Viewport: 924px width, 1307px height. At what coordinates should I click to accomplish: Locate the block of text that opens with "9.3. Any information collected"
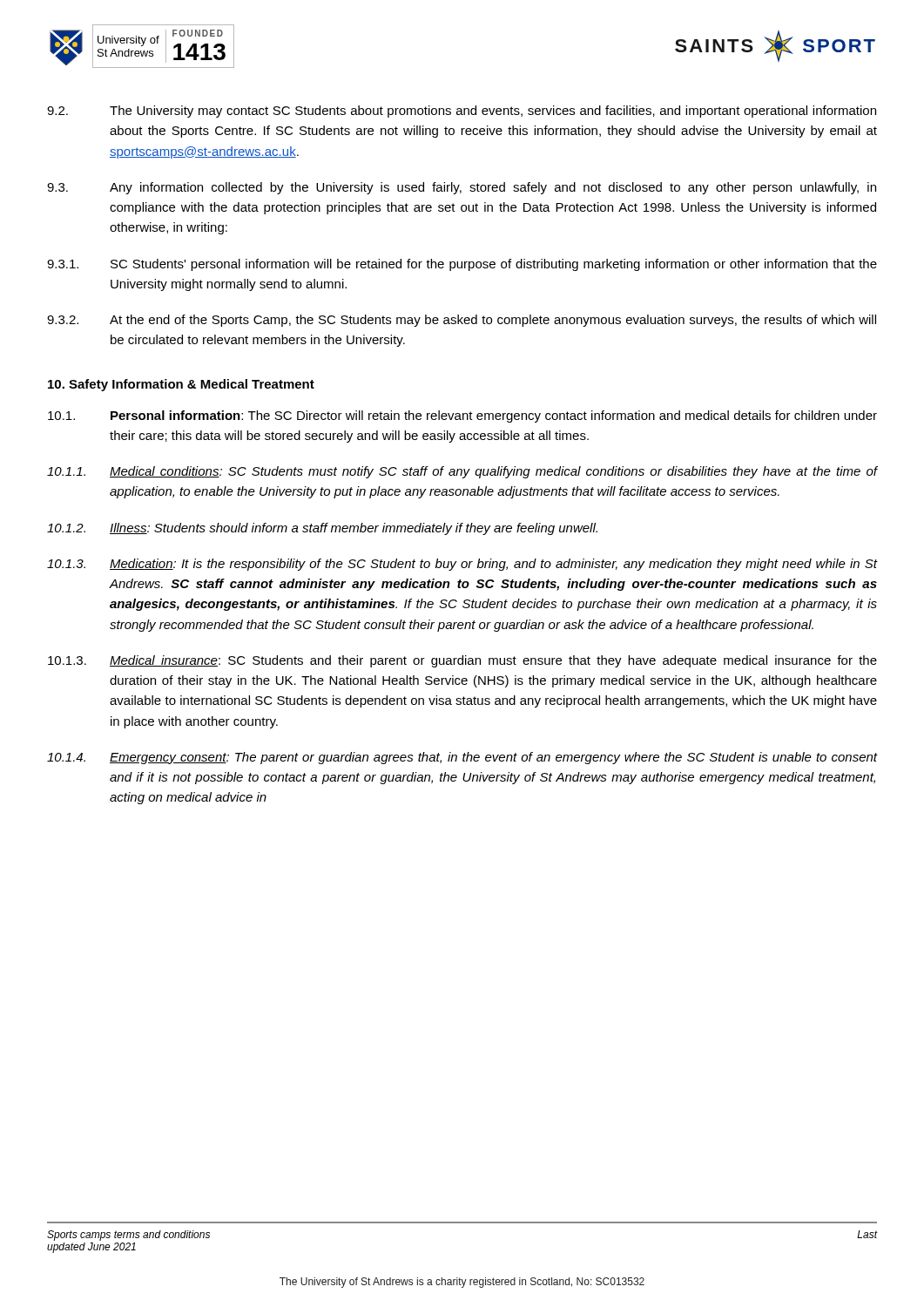pos(462,207)
